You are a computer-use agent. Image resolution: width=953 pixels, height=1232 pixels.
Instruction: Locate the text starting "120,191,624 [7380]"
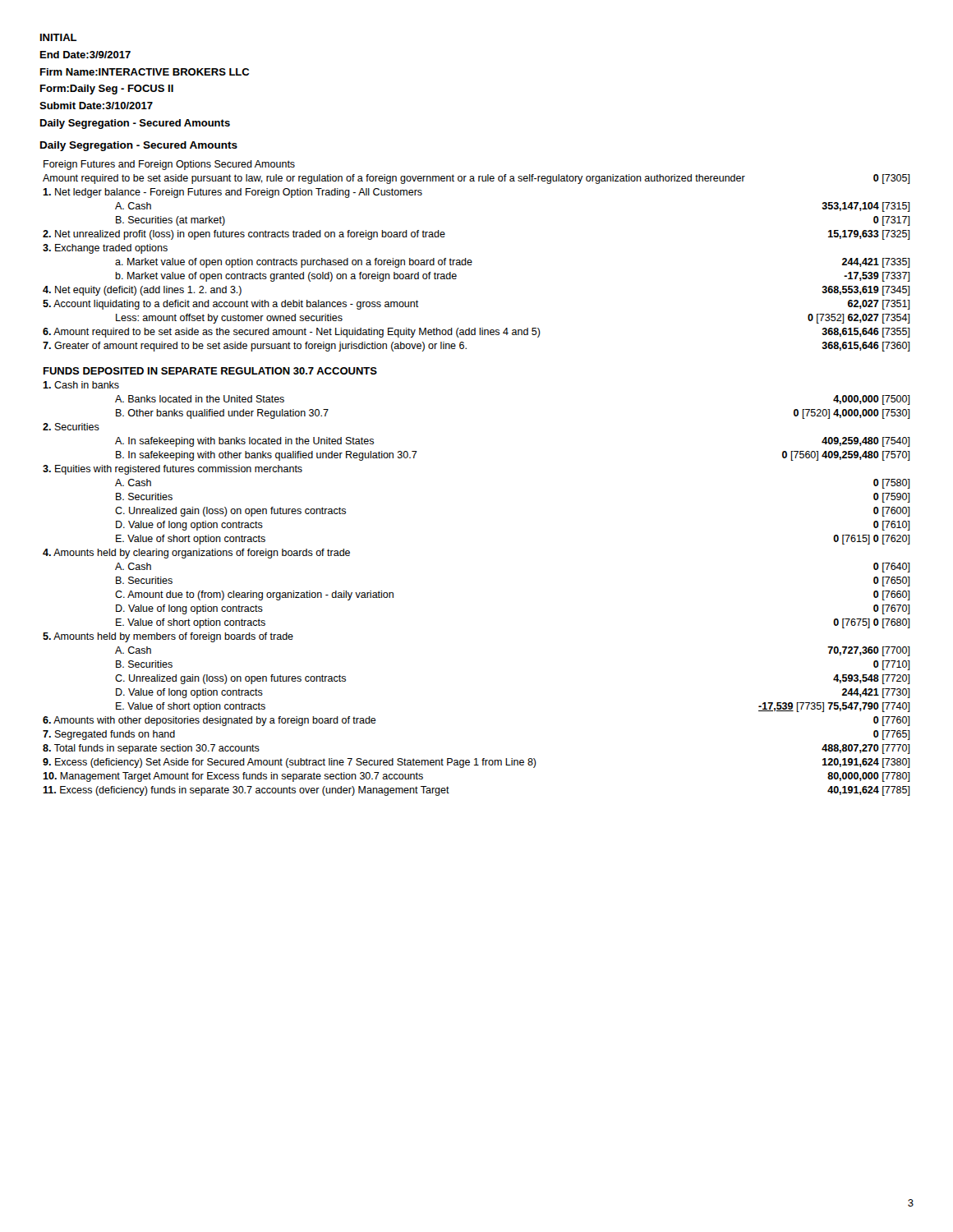tap(866, 762)
